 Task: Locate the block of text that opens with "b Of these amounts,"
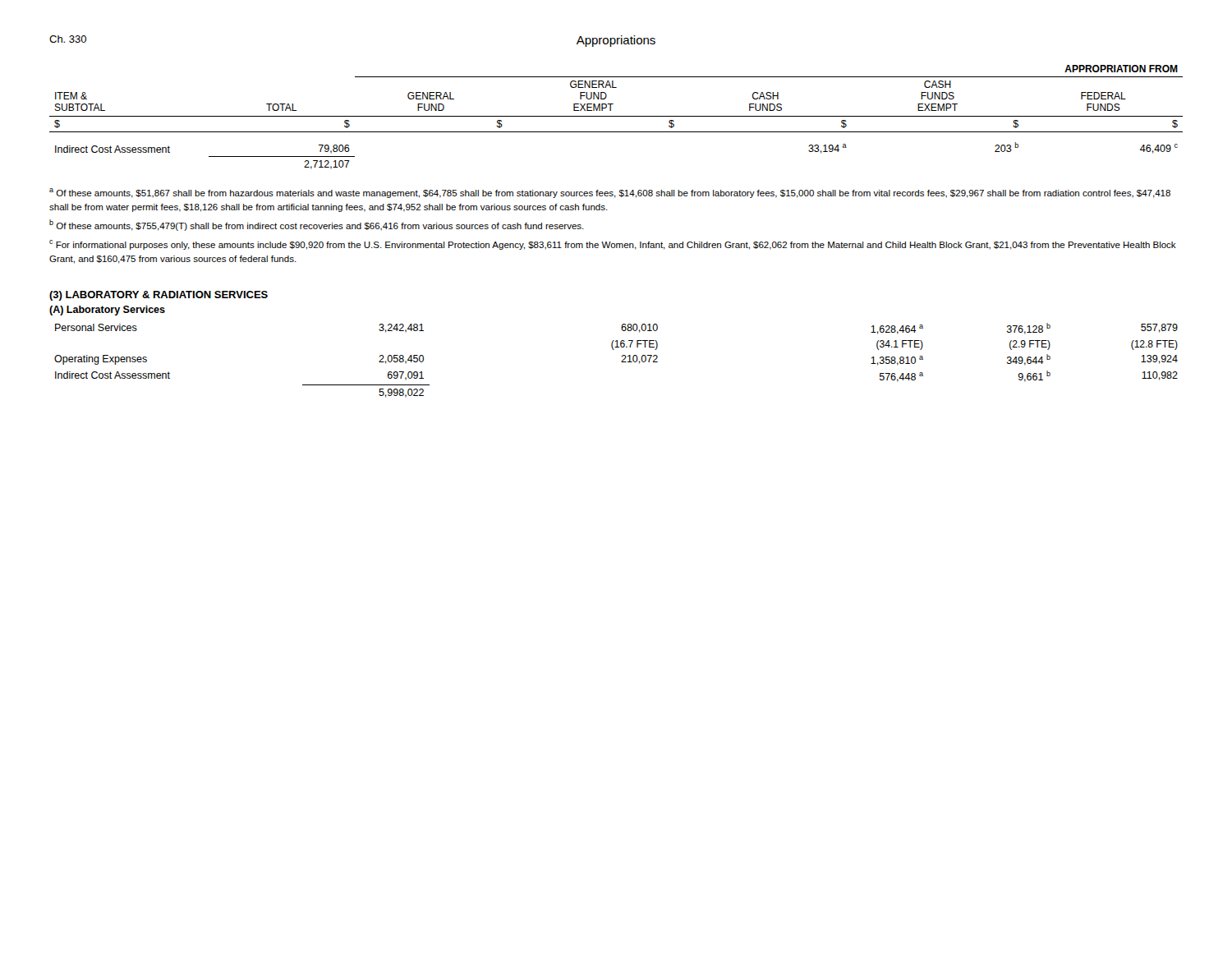[x=317, y=225]
